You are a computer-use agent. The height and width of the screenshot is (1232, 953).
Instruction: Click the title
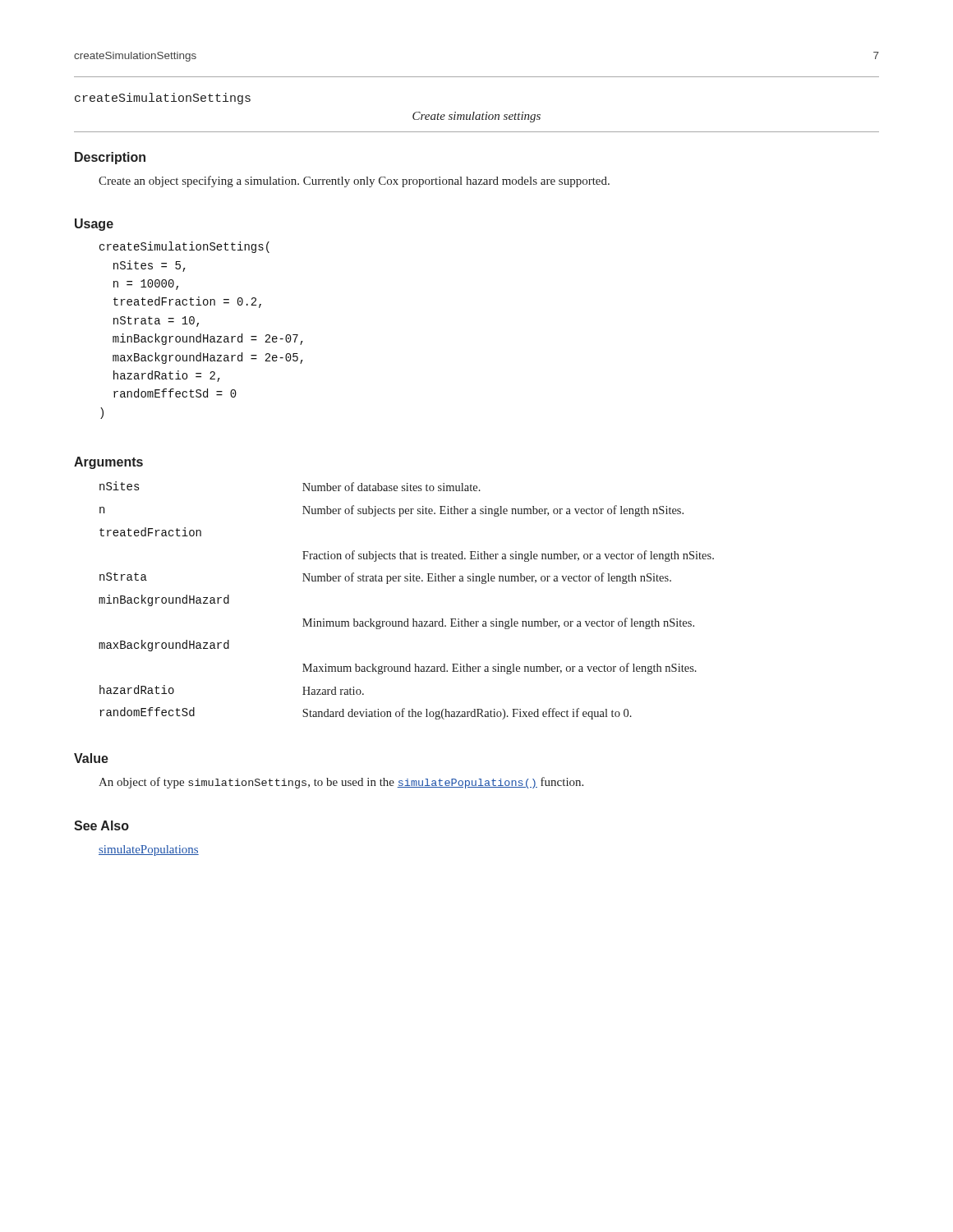(163, 99)
